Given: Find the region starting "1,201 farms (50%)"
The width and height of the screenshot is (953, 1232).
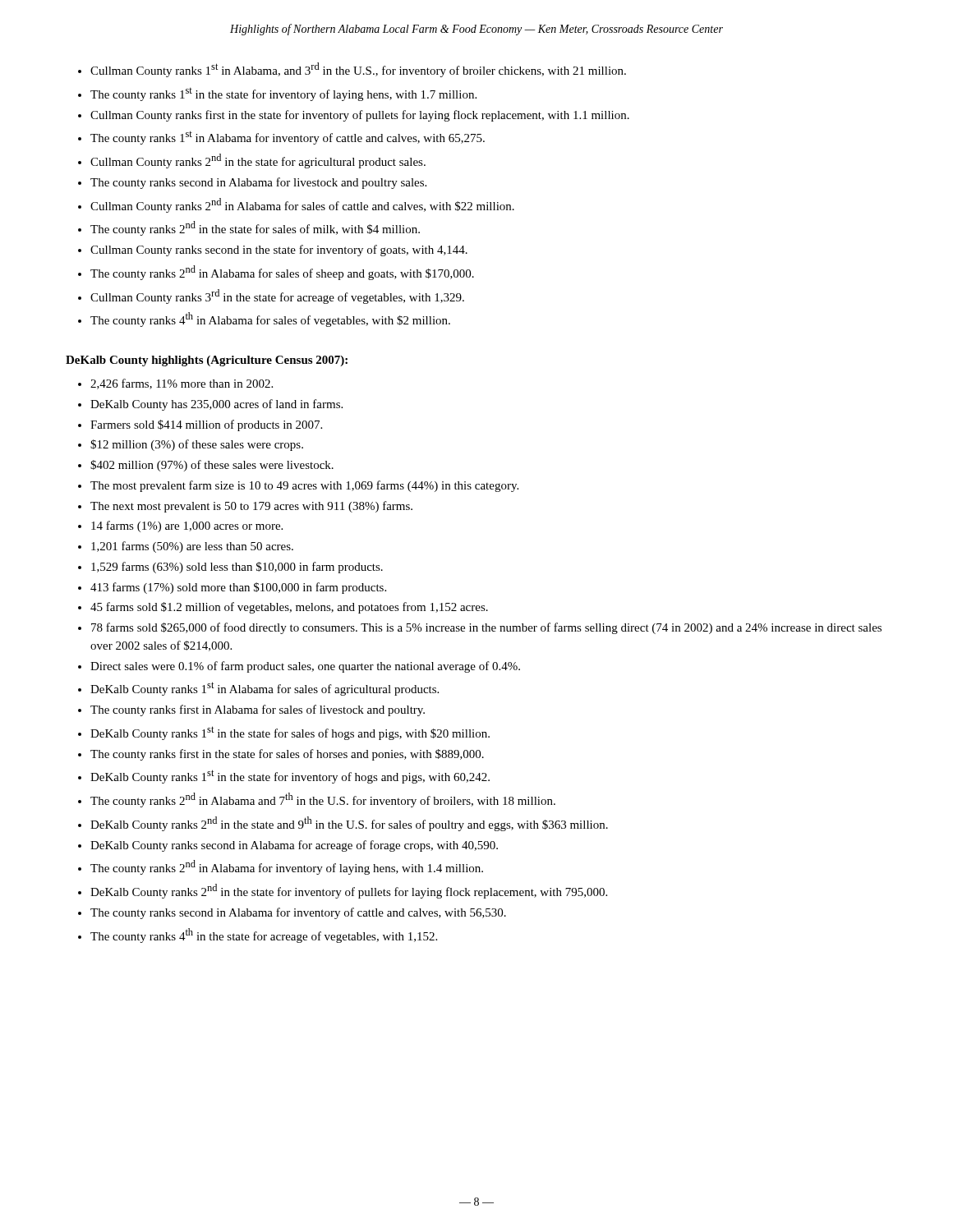Looking at the screenshot, I should (192, 546).
